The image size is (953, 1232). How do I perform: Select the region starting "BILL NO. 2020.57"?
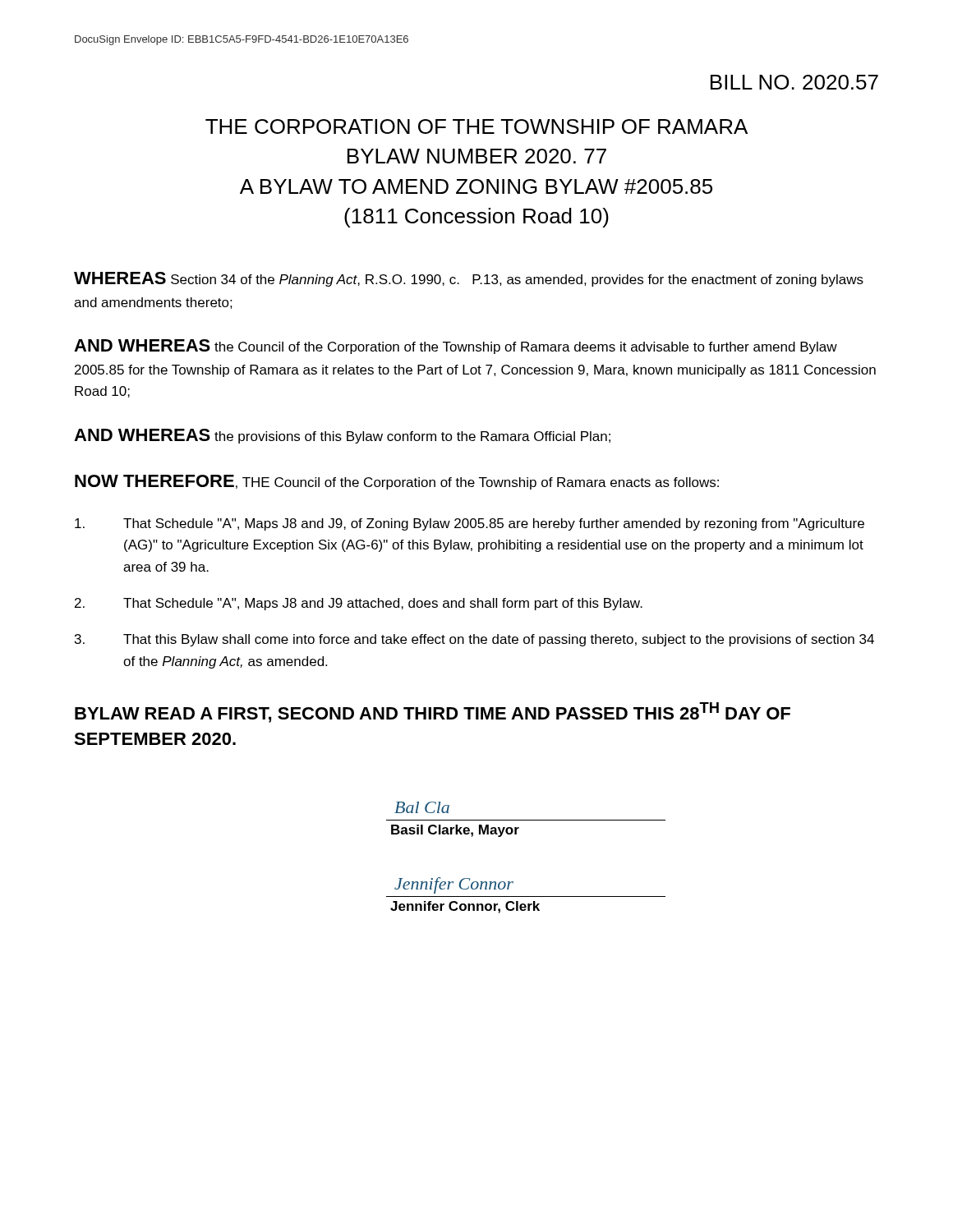click(794, 82)
